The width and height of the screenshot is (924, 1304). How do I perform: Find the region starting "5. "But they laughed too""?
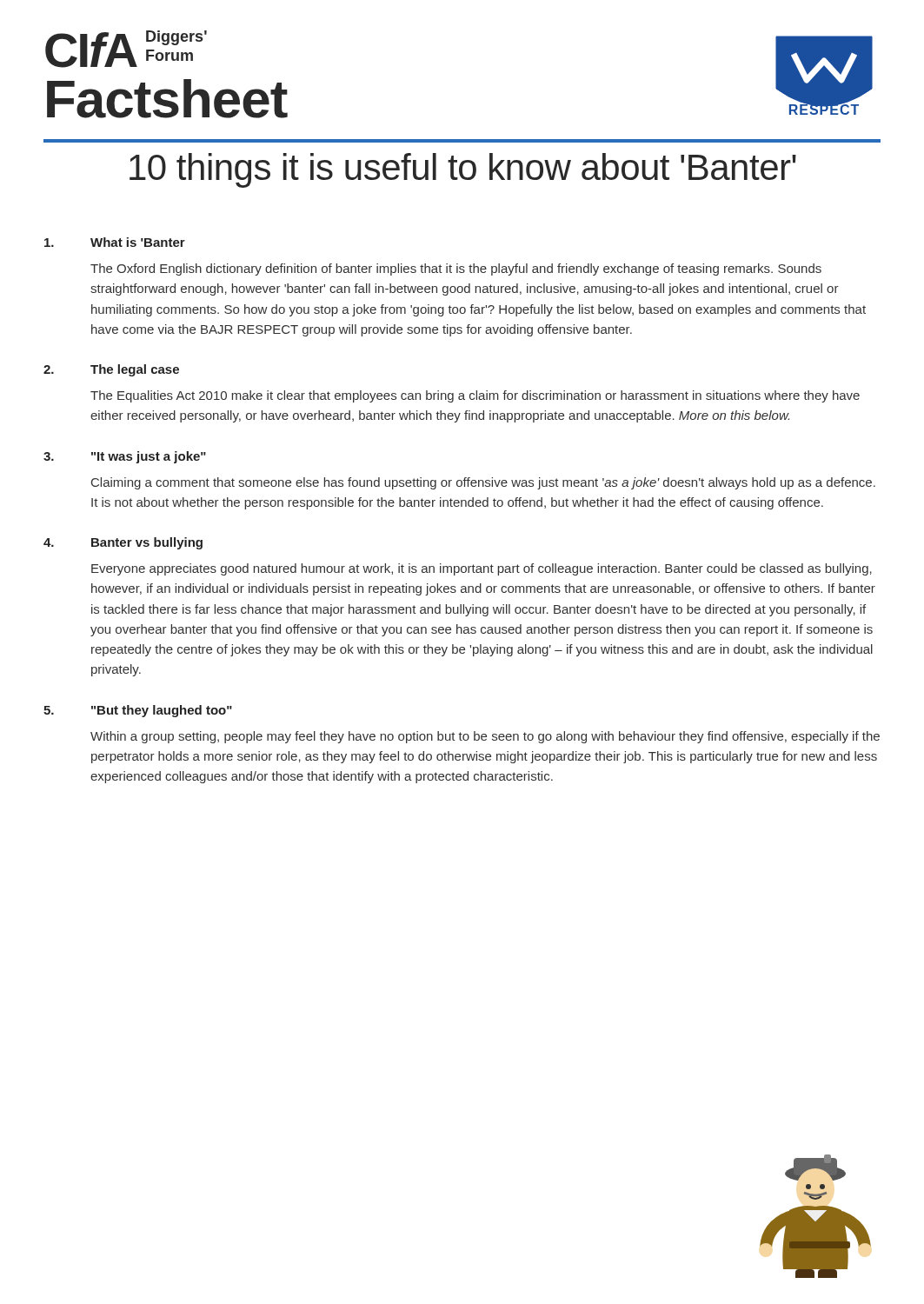click(x=138, y=709)
